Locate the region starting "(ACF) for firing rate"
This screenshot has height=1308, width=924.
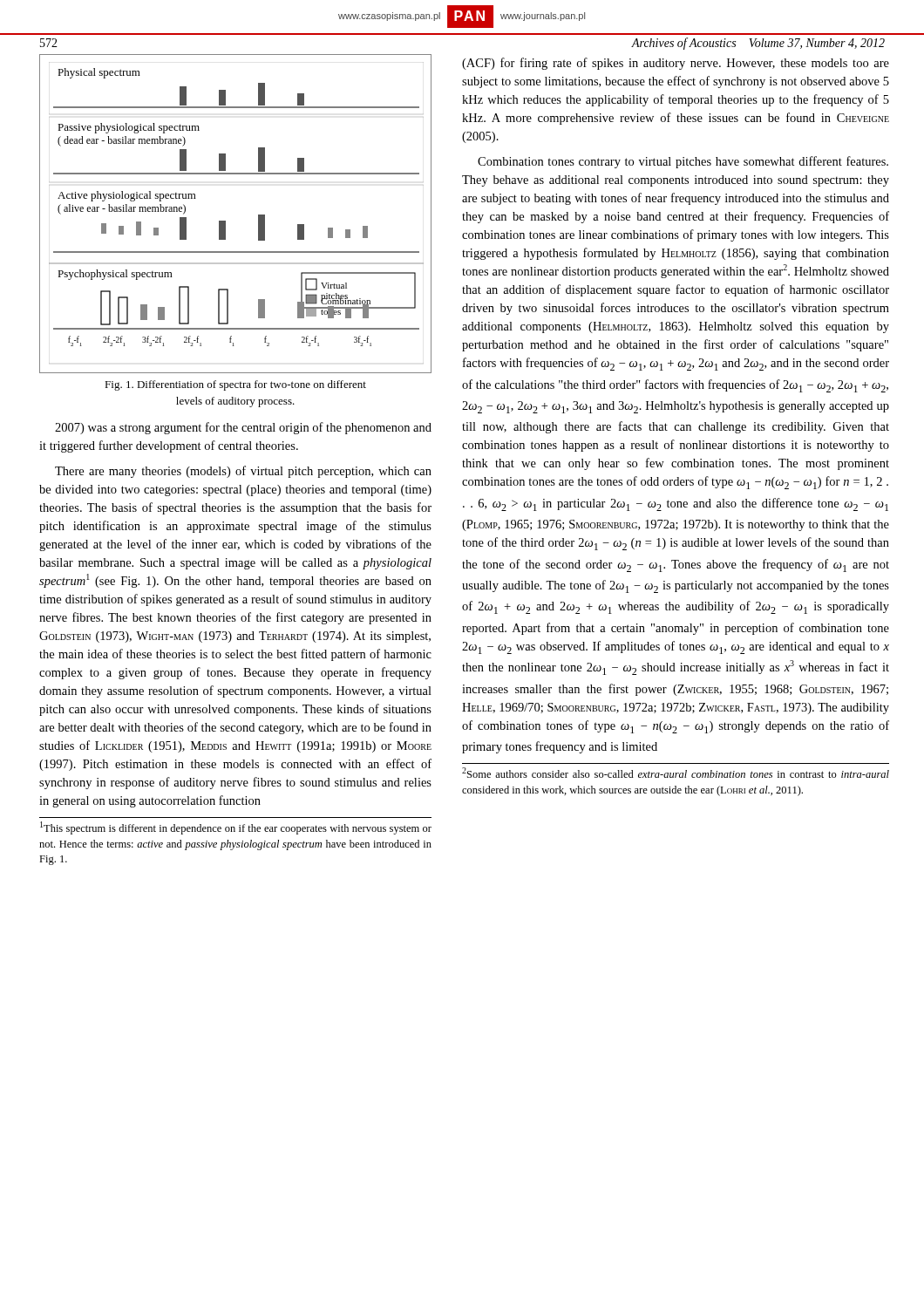676,405
